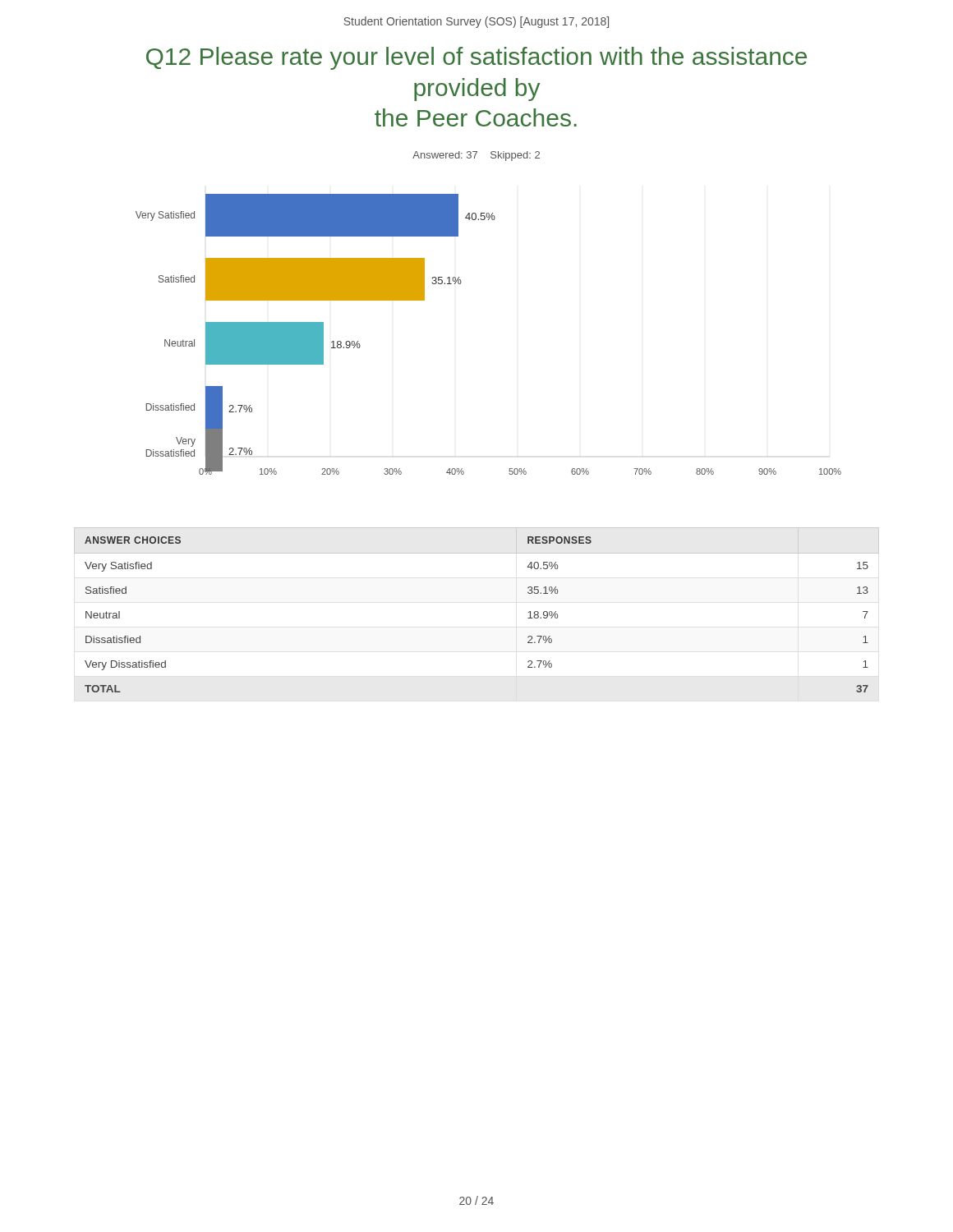The height and width of the screenshot is (1232, 953).
Task: Select the element starting "Answered: 37 Skipped: 2"
Action: (x=476, y=154)
